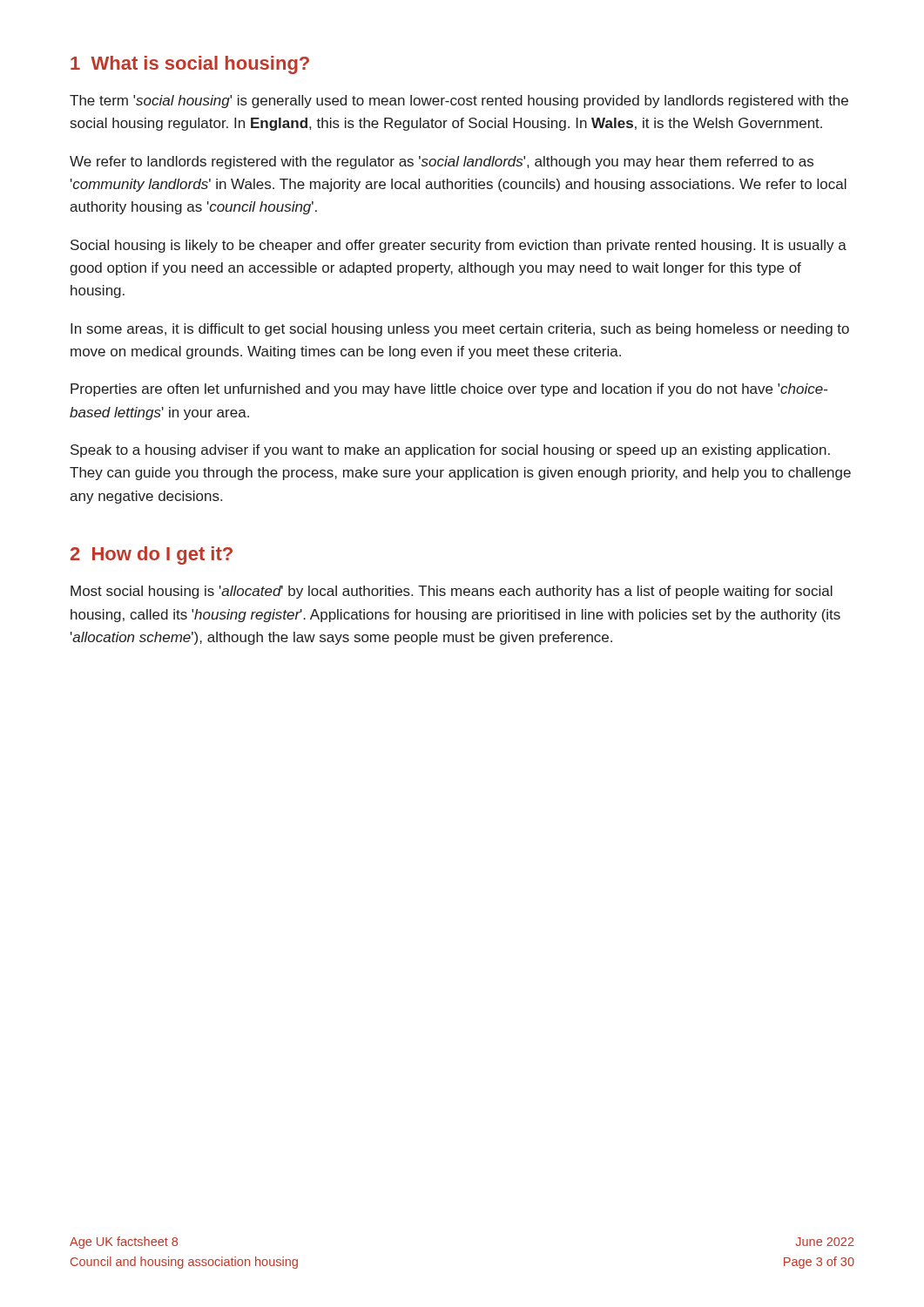This screenshot has width=924, height=1307.
Task: Select the text block with the text "The term 'social housing' is generally used to"
Action: click(x=462, y=113)
